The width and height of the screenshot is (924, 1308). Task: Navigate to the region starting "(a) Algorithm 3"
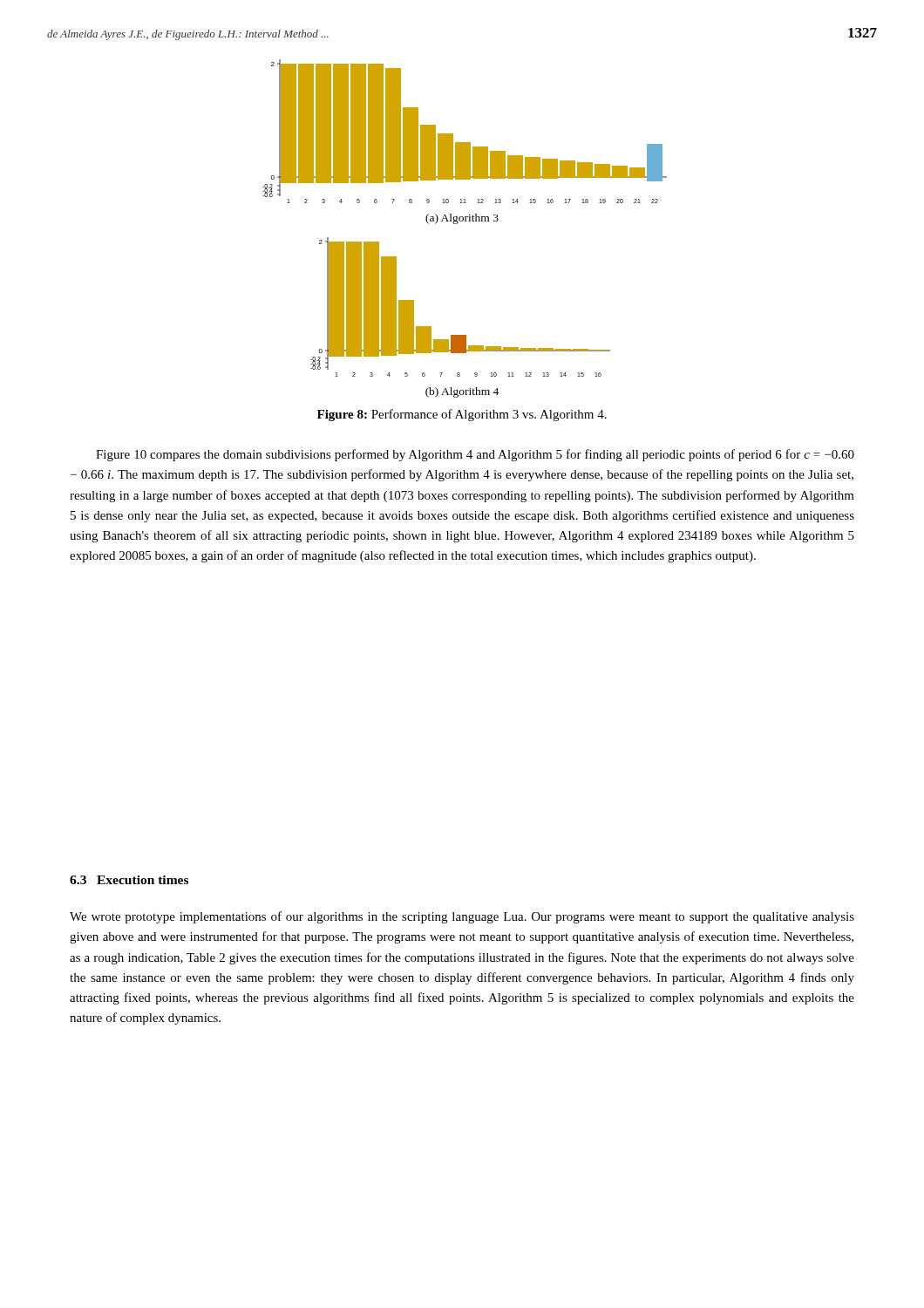click(x=462, y=218)
